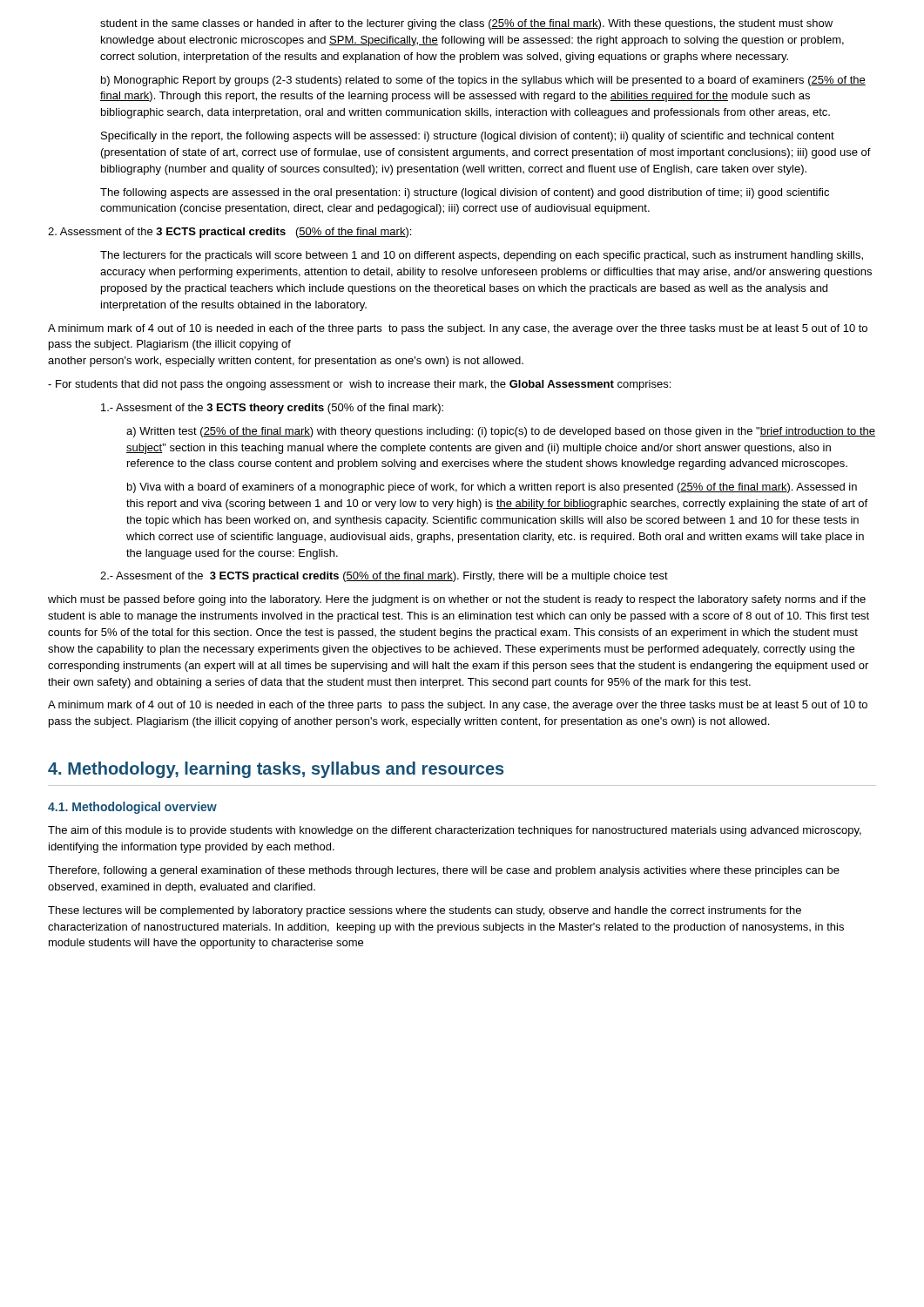Screen dimensions: 1307x924
Task: Locate the block of text that opens with "The lecturers for the practicals will score between"
Action: pyautogui.click(x=488, y=280)
